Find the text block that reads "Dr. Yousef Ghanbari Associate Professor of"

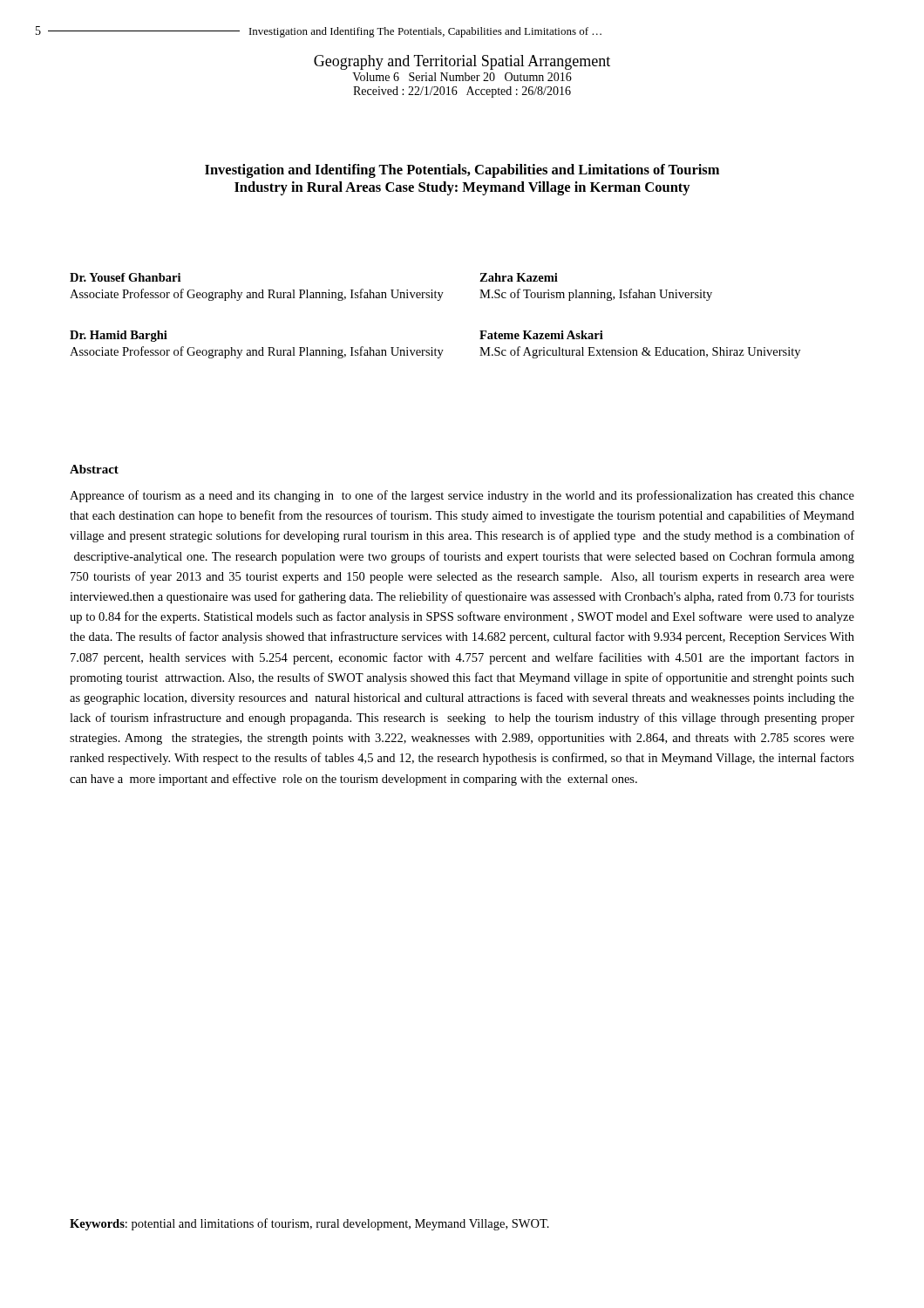(x=257, y=286)
